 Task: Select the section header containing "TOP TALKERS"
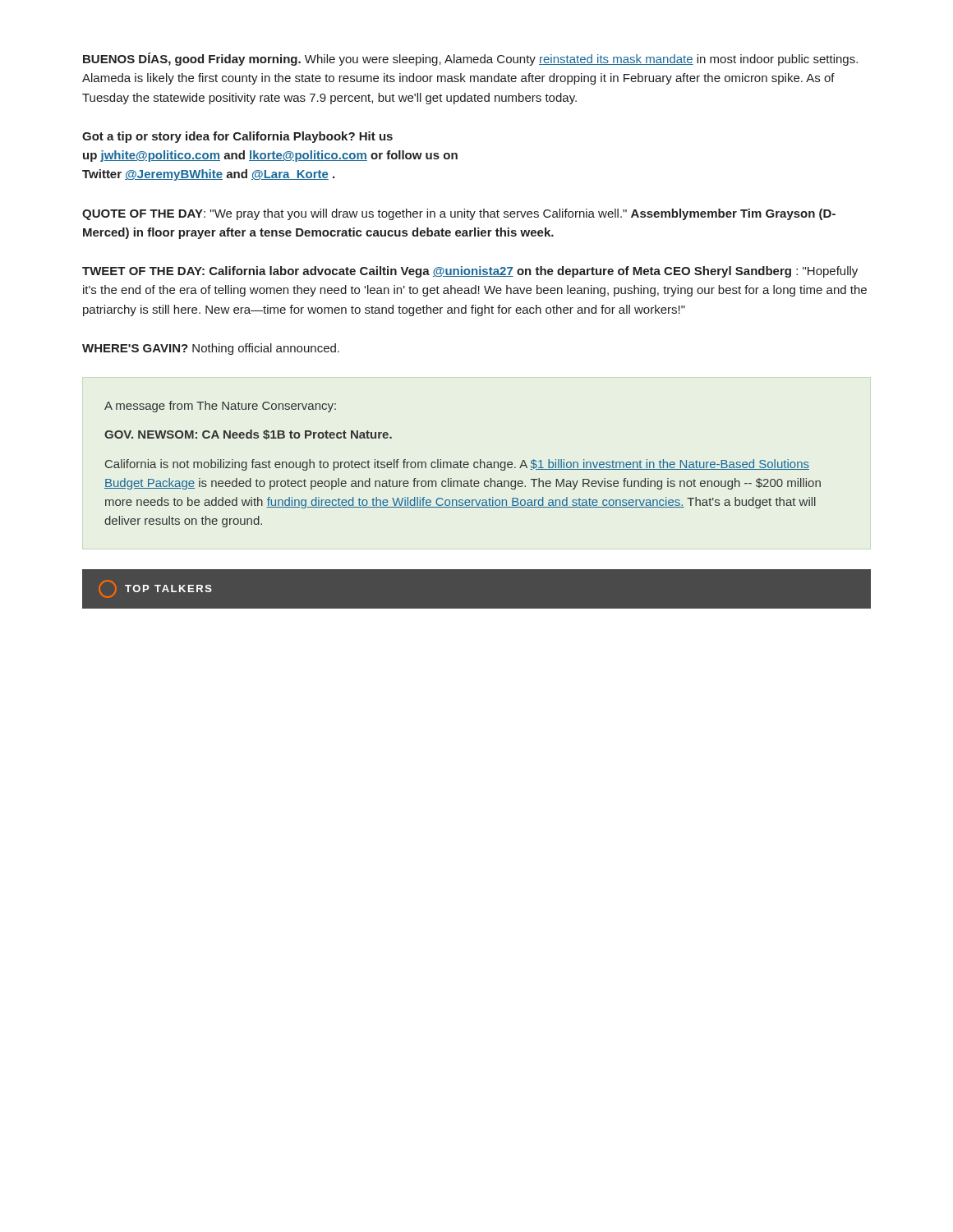pos(156,588)
